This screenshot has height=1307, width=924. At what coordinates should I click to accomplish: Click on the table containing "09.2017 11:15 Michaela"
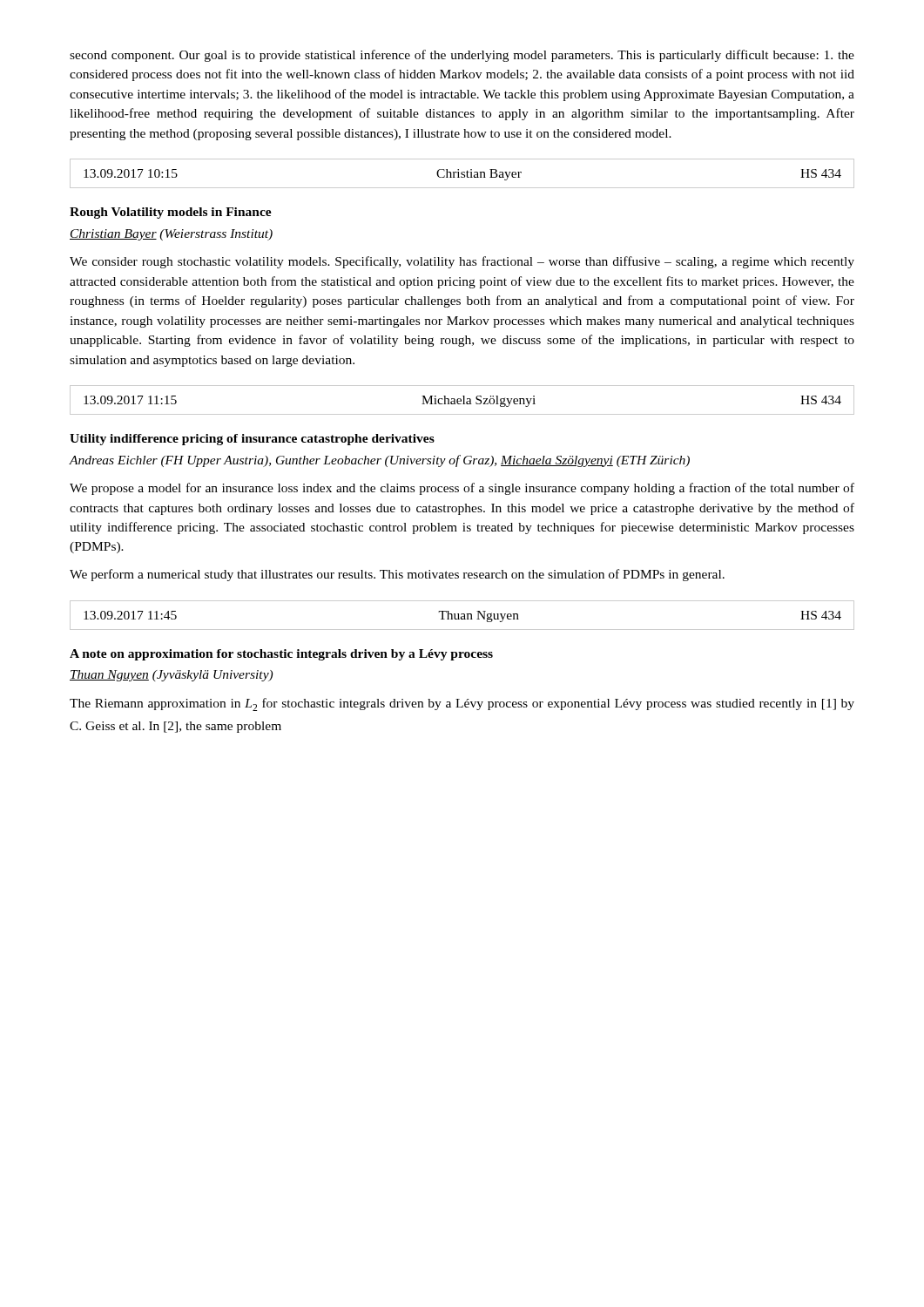[462, 400]
